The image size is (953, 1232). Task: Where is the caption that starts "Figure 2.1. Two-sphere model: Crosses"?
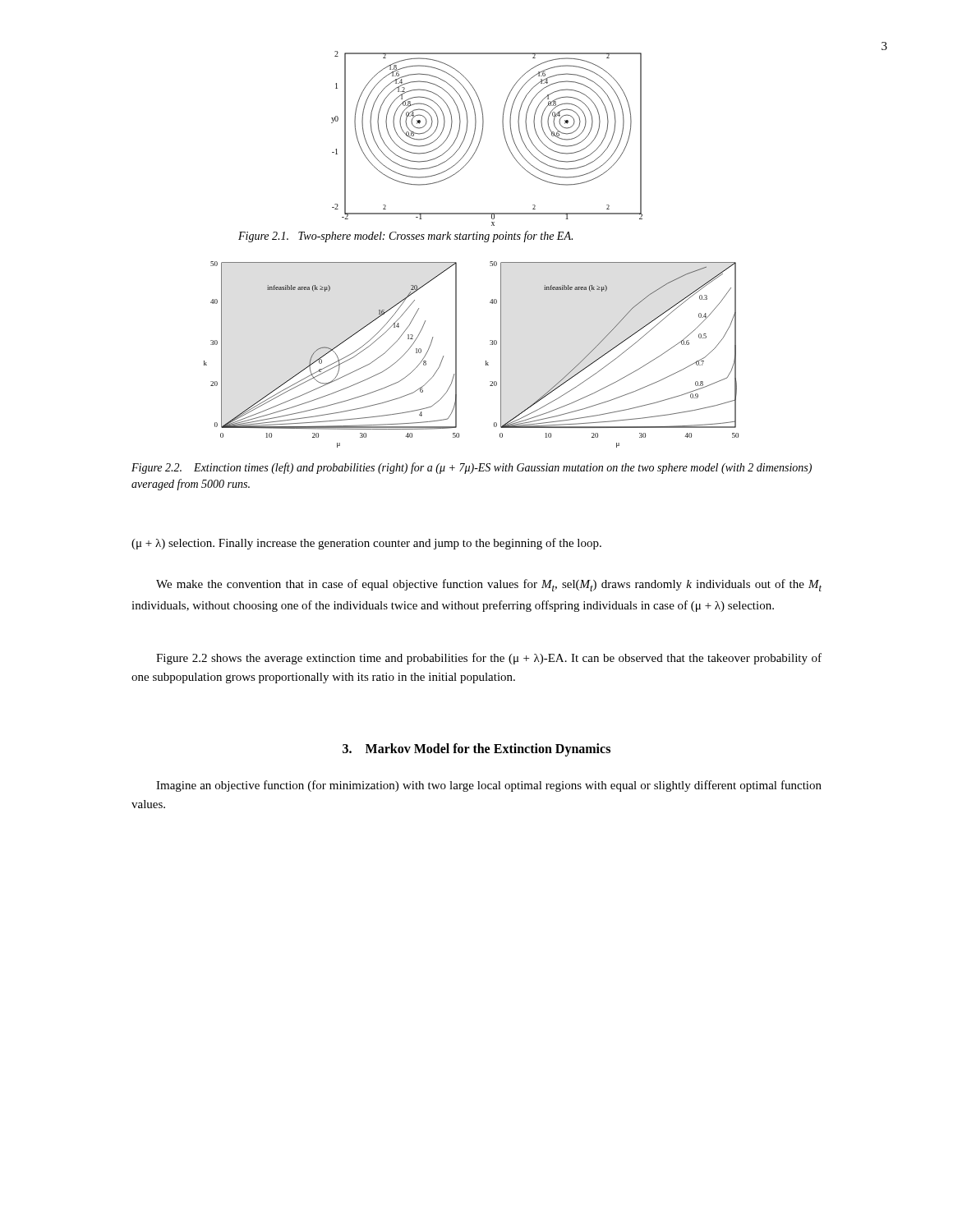click(406, 236)
